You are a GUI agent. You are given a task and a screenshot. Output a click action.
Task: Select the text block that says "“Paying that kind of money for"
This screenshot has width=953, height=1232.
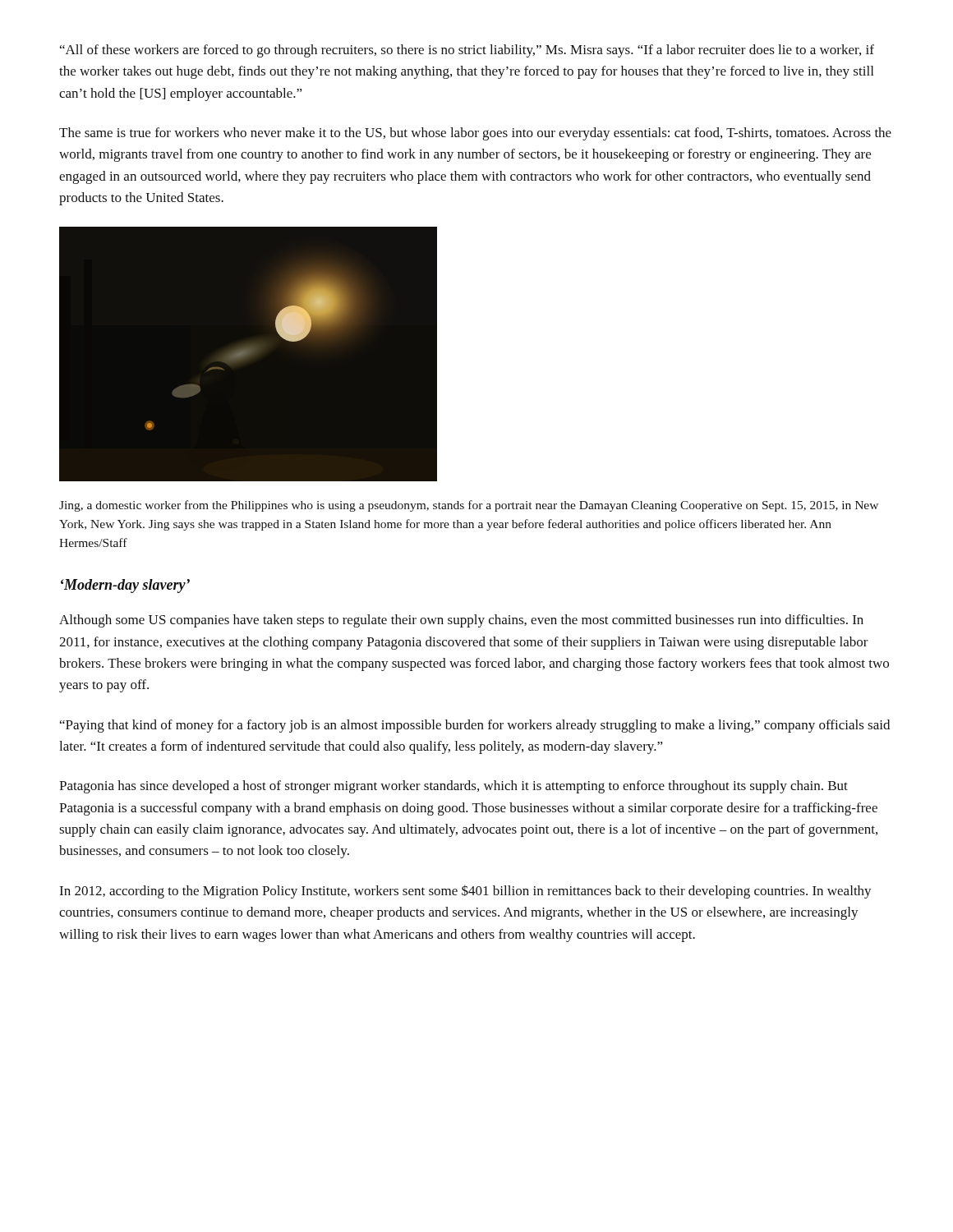coord(475,735)
